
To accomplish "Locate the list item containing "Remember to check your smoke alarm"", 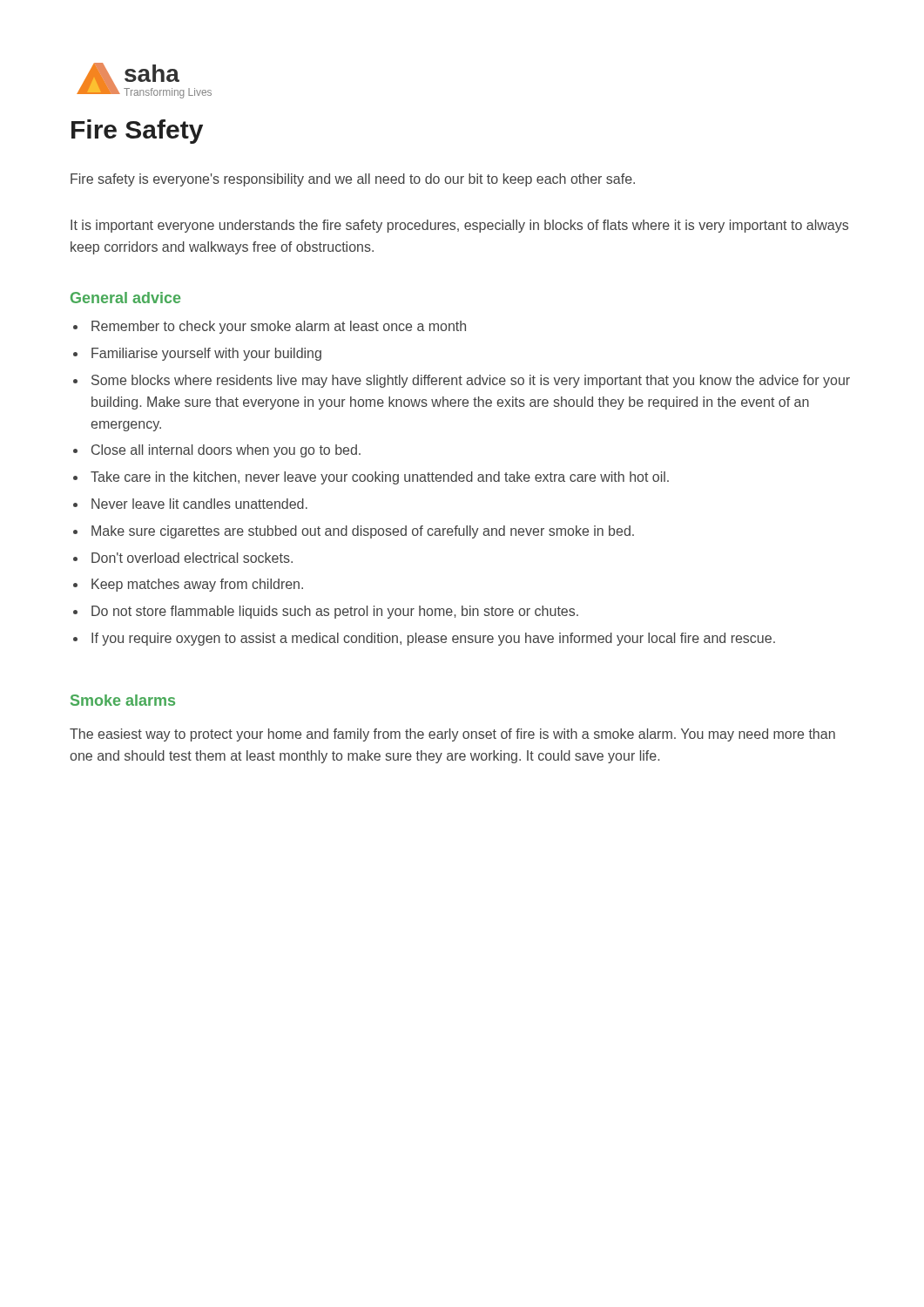I will [471, 327].
